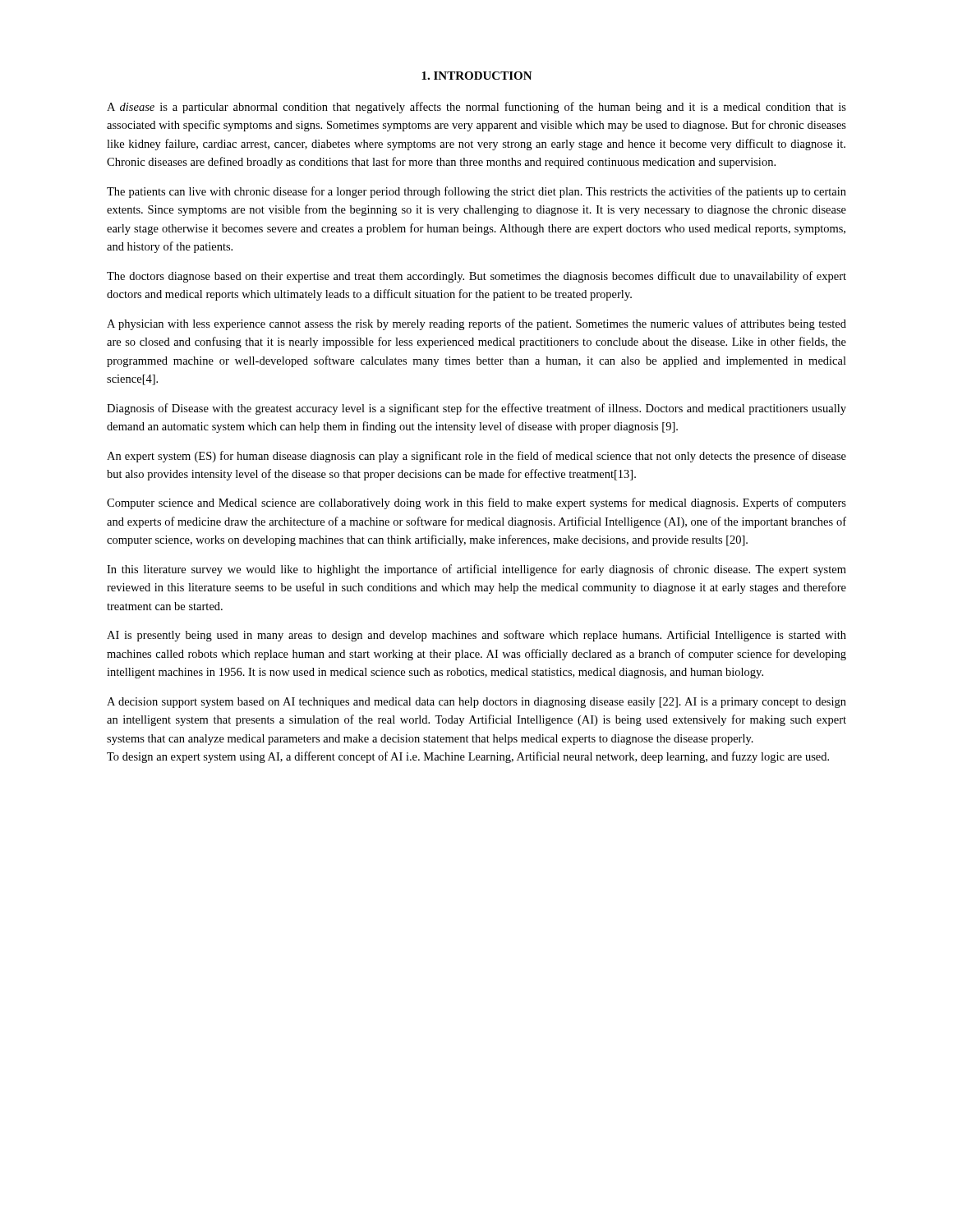This screenshot has height=1232, width=953.
Task: Select the element starting "An expert system (ES) for human disease"
Action: pyautogui.click(x=476, y=465)
